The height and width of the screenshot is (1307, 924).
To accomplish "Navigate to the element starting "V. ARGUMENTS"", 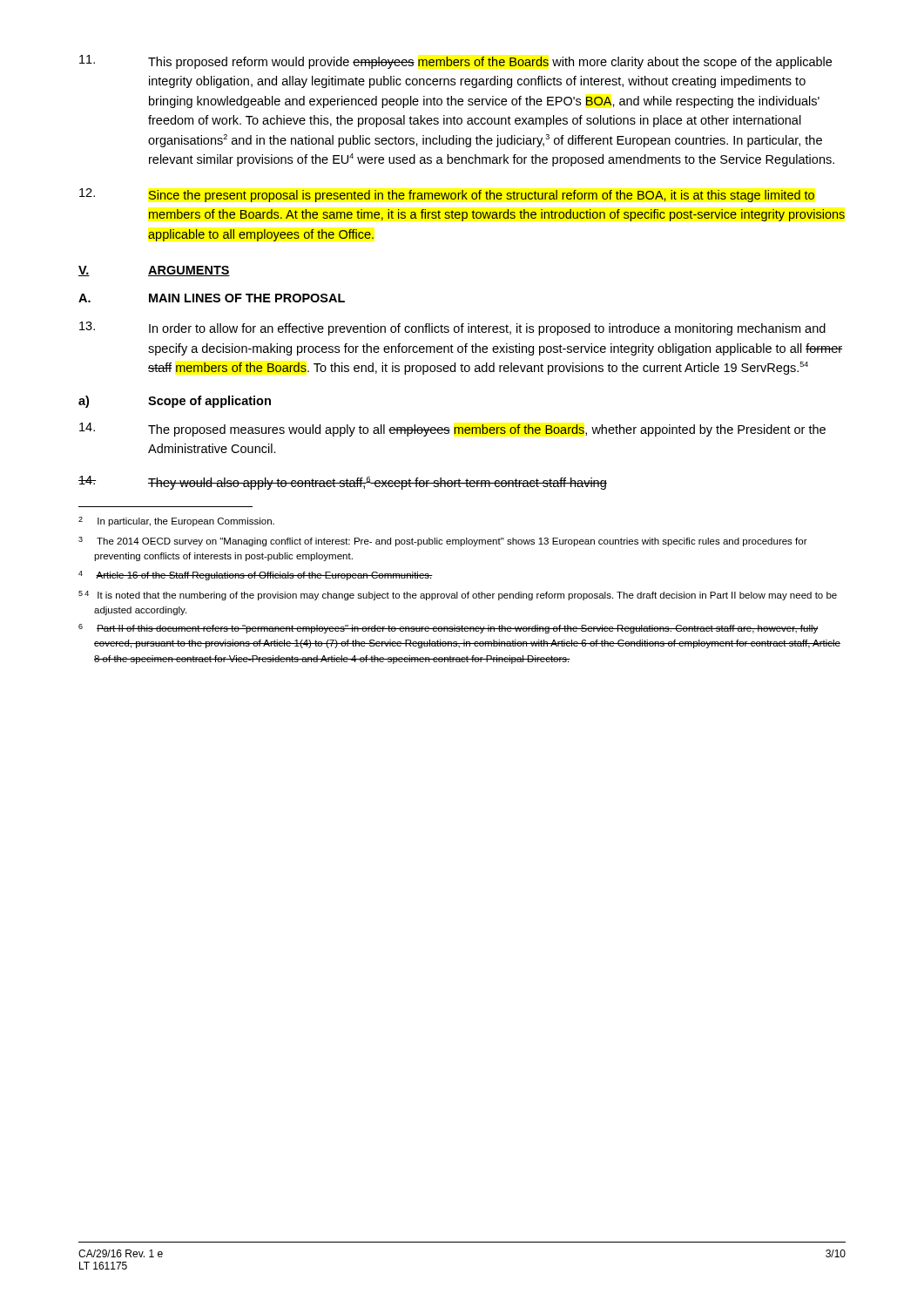I will pos(154,270).
